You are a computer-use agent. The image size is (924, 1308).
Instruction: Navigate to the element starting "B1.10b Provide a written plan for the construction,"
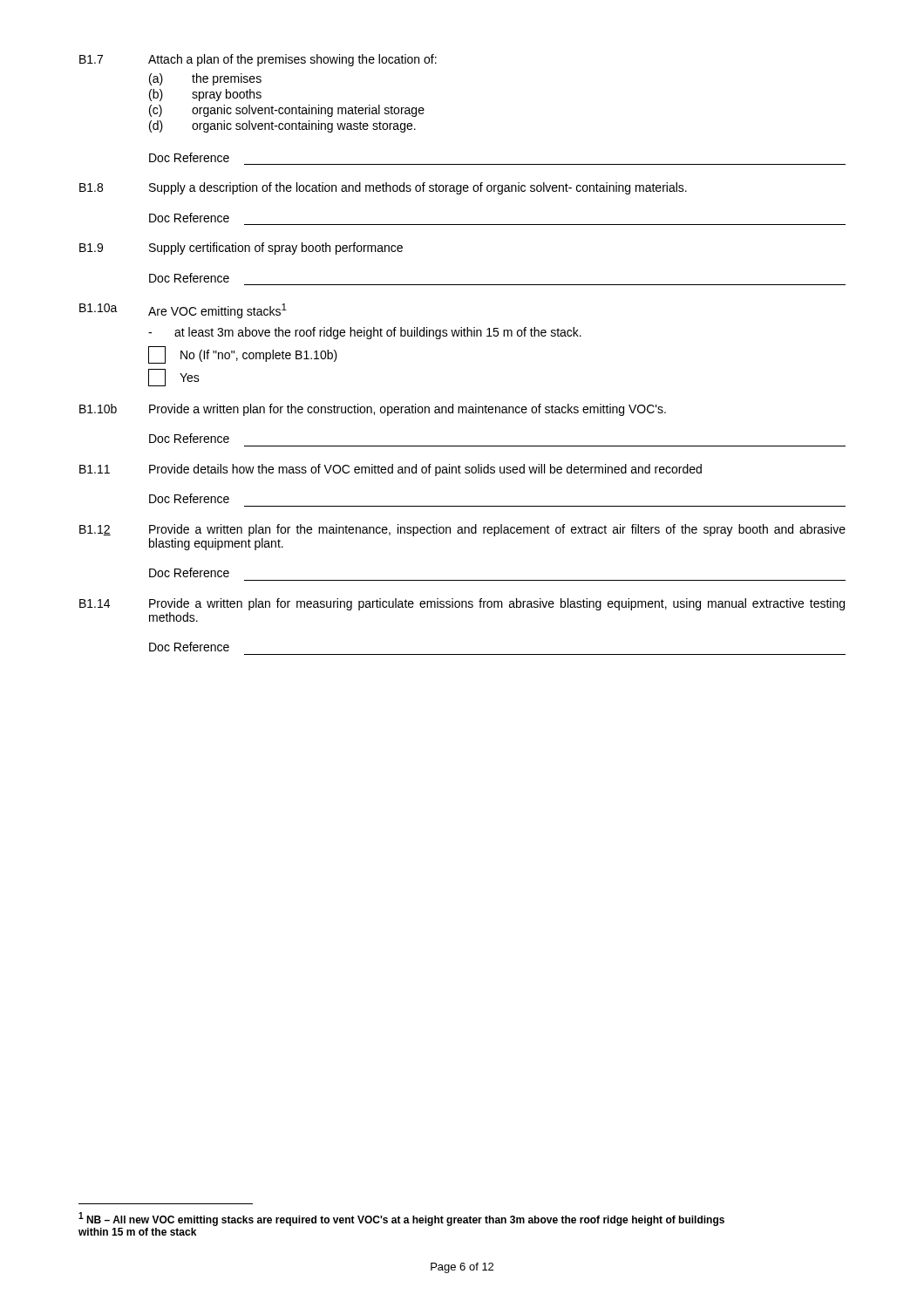click(462, 409)
